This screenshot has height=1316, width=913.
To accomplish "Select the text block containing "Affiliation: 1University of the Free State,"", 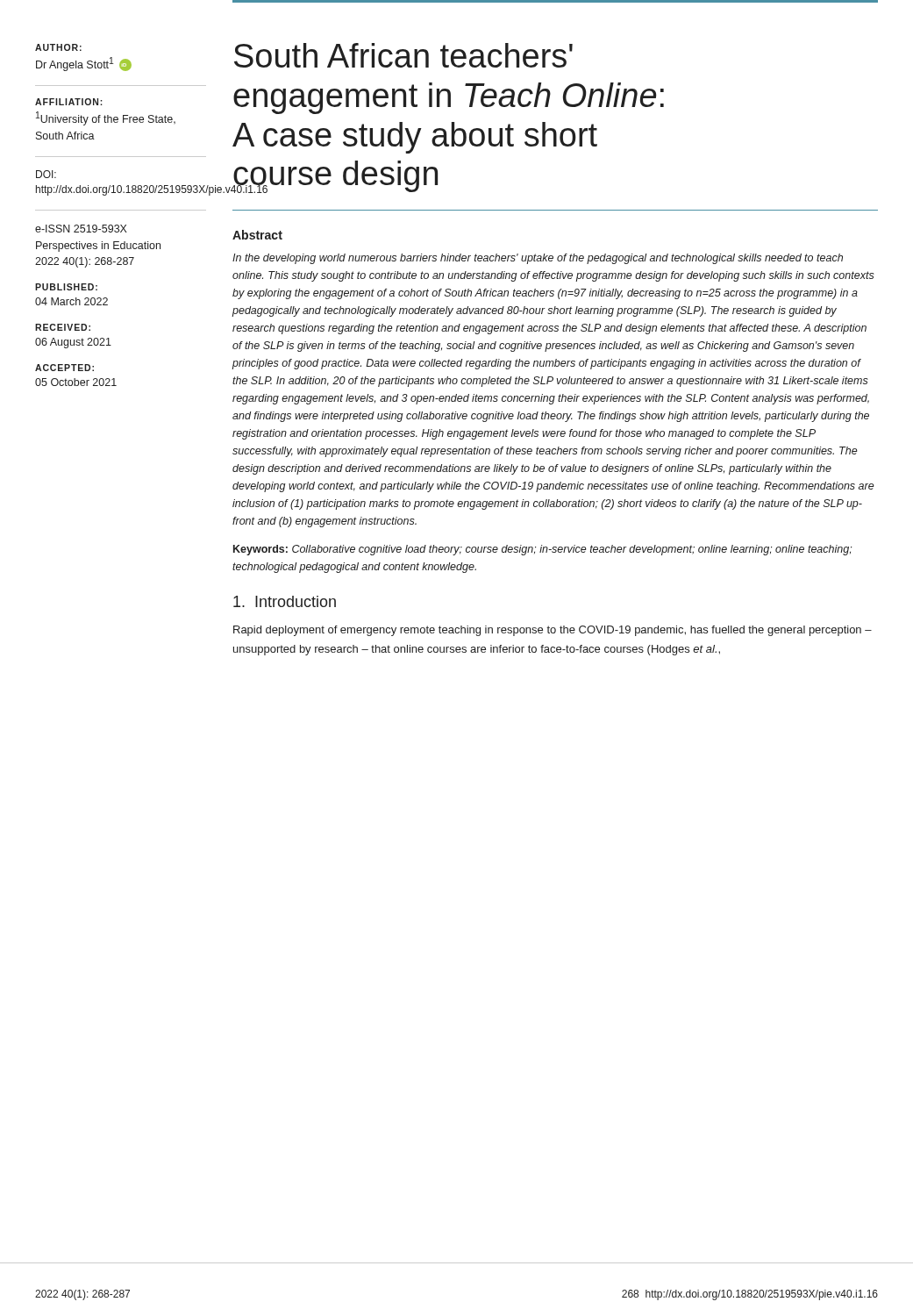I will (121, 120).
